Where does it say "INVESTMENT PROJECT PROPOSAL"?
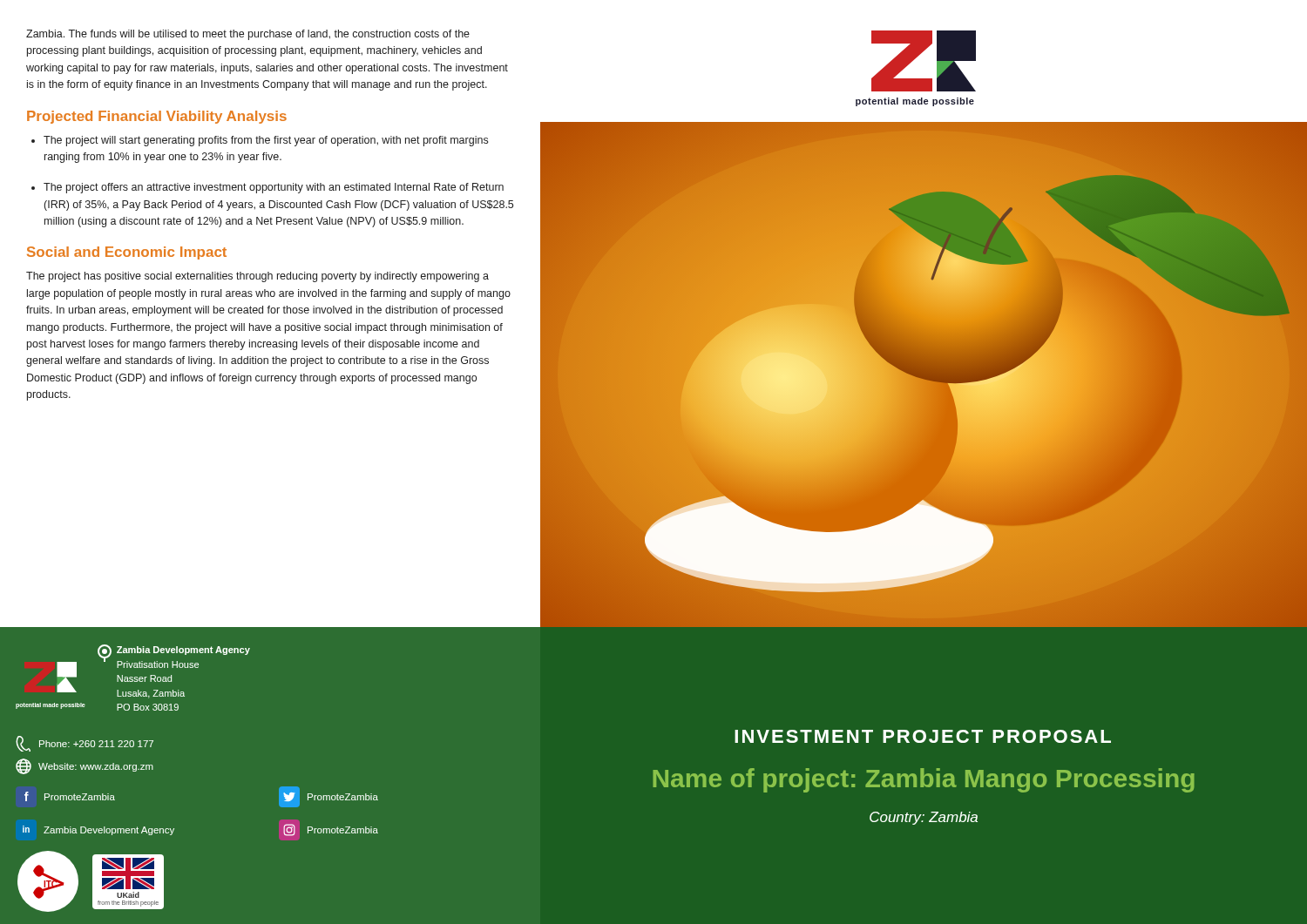This screenshot has height=924, width=1307. [924, 736]
